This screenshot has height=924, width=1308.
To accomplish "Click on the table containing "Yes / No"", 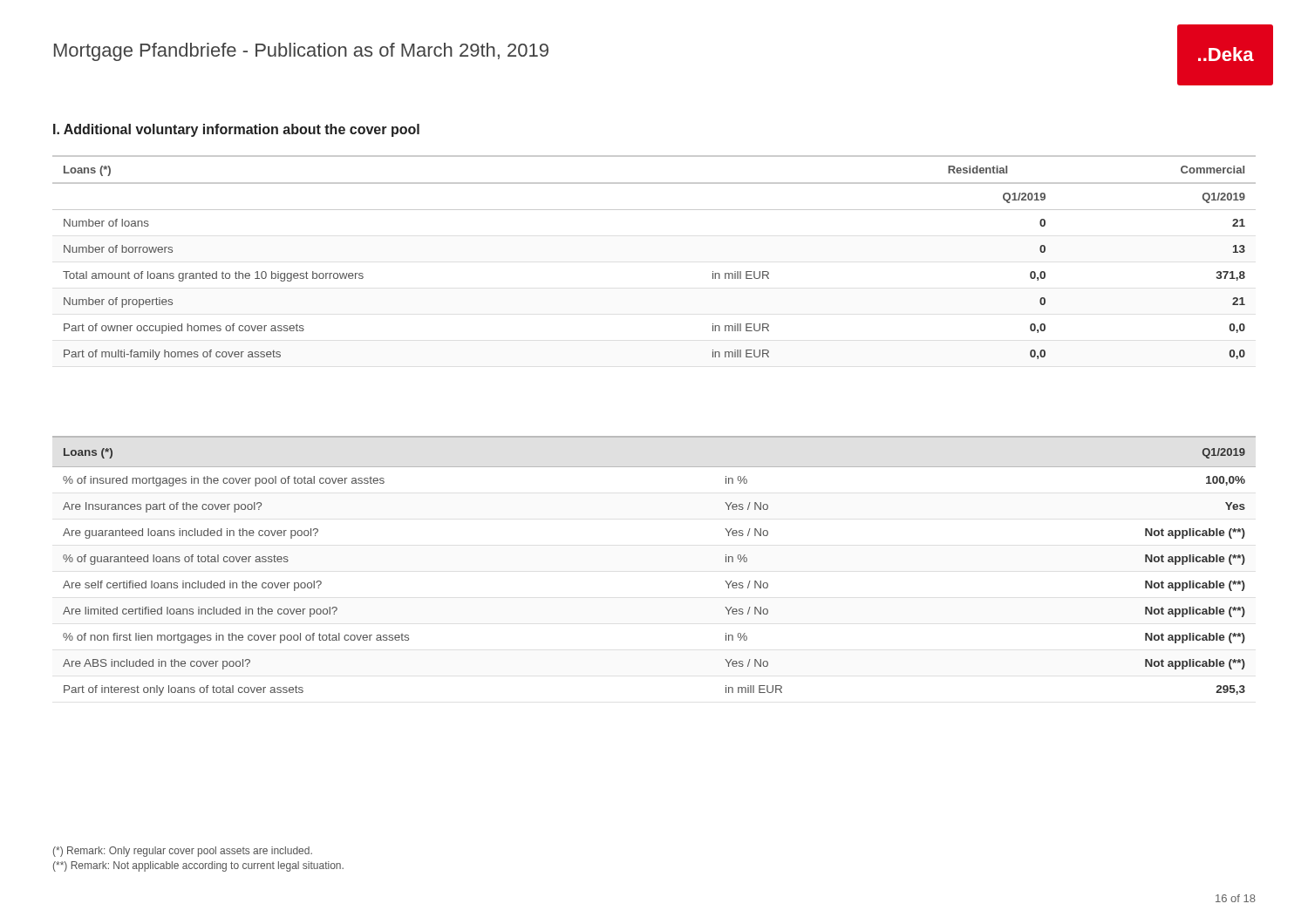I will click(x=654, y=569).
